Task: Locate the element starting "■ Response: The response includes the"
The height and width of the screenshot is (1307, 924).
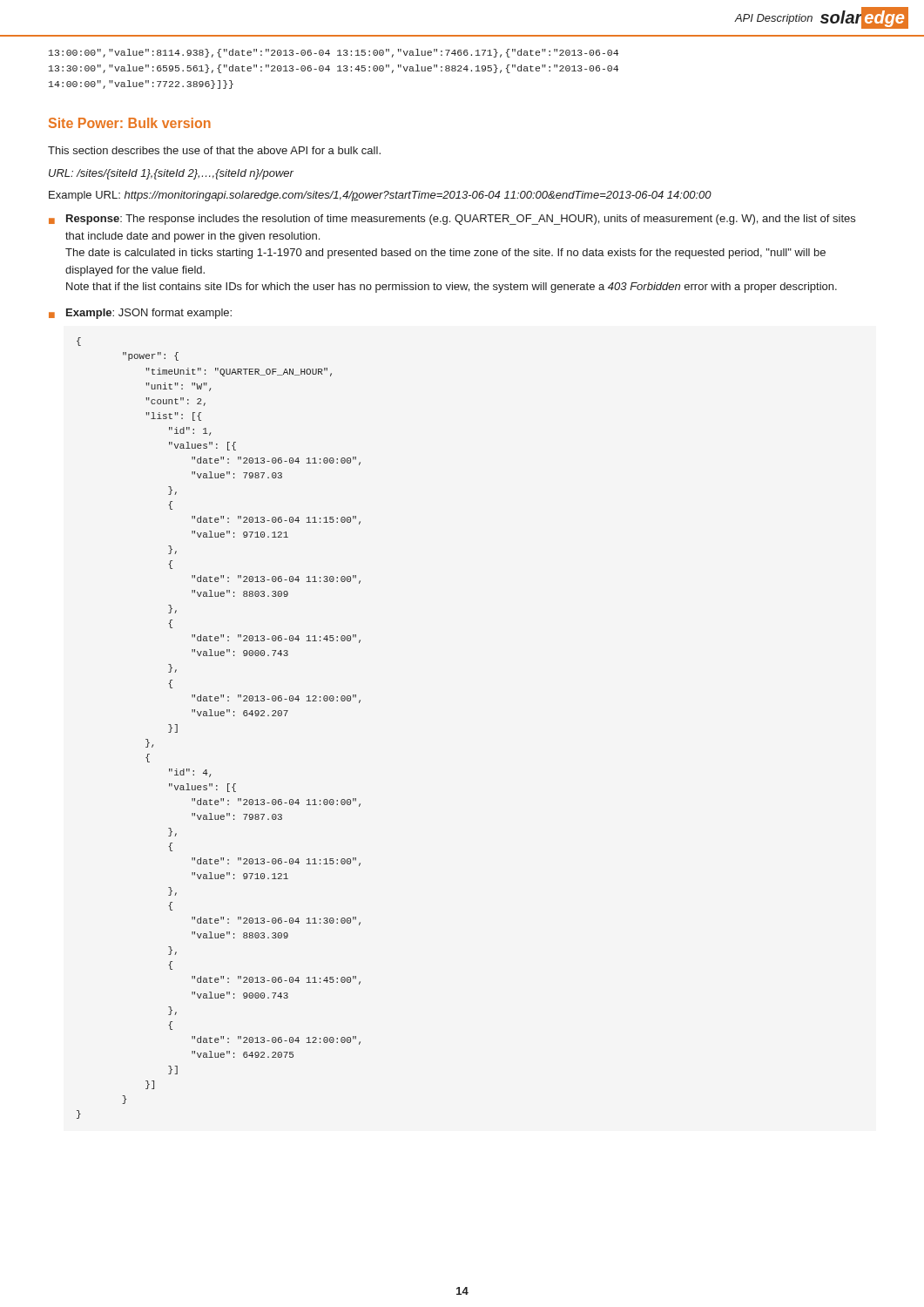Action: (x=452, y=253)
